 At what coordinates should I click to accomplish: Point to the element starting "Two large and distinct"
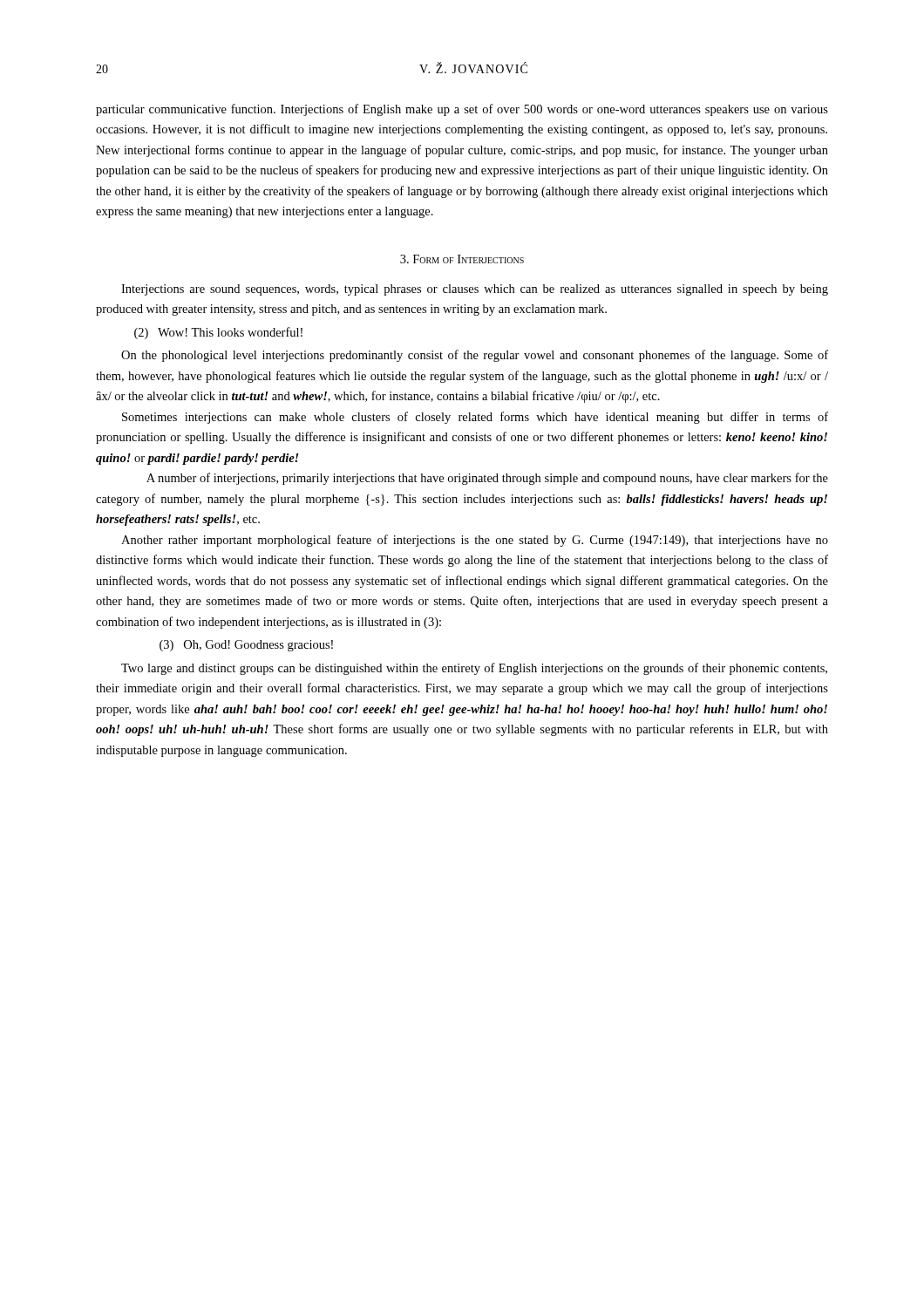click(x=462, y=709)
